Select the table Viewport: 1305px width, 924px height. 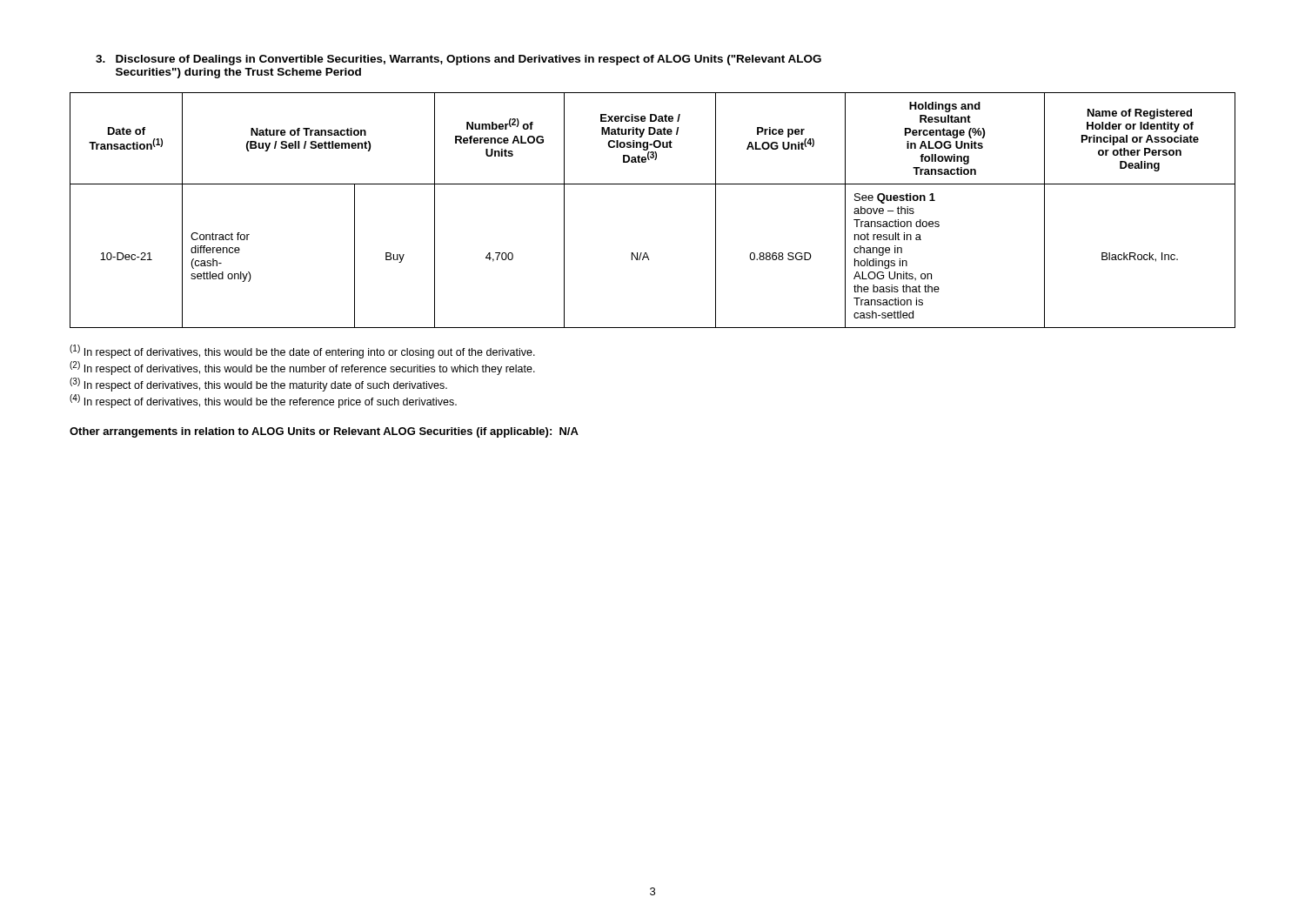coord(652,210)
